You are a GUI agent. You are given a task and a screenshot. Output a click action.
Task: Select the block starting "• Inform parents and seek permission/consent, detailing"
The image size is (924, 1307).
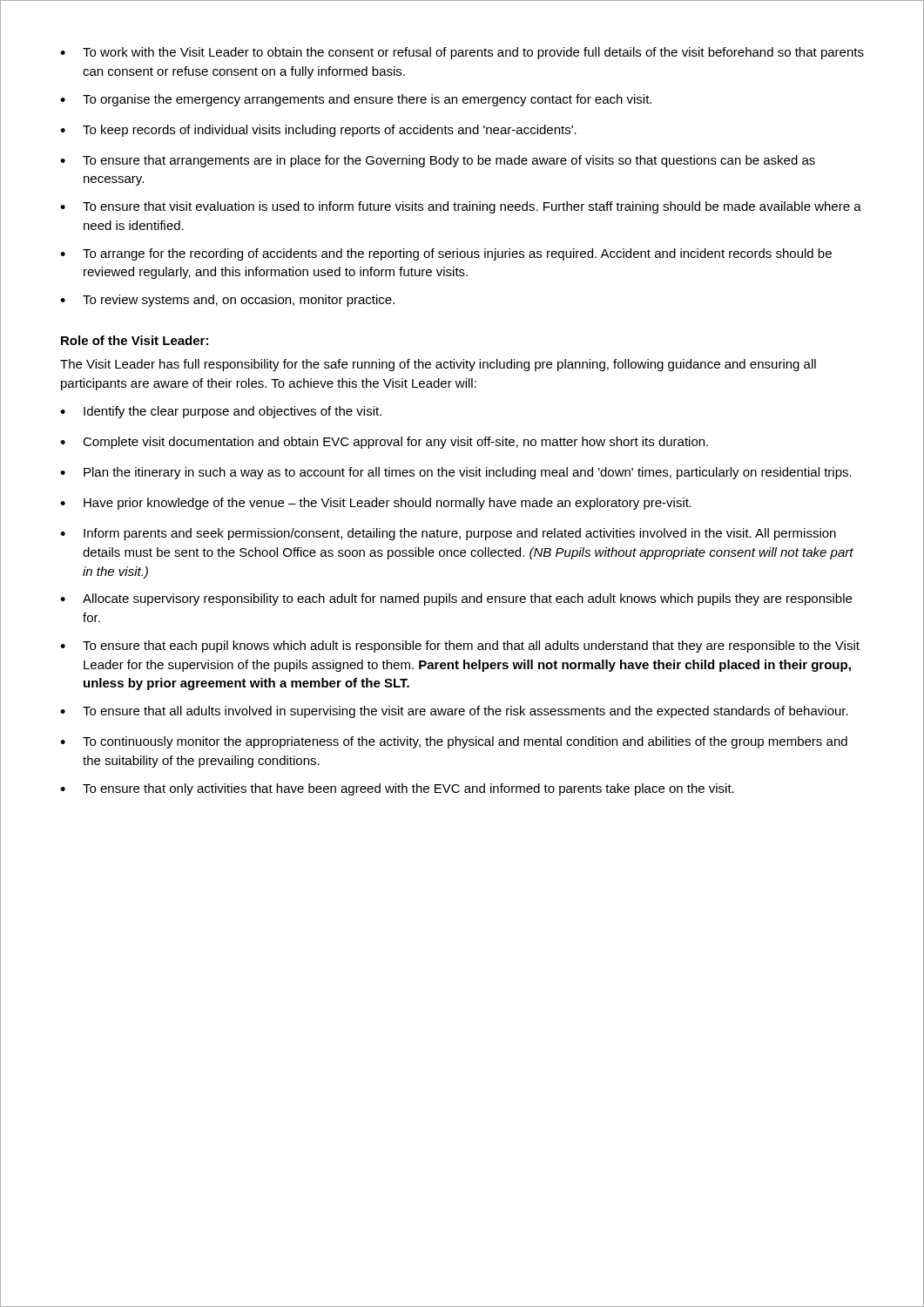(x=462, y=552)
